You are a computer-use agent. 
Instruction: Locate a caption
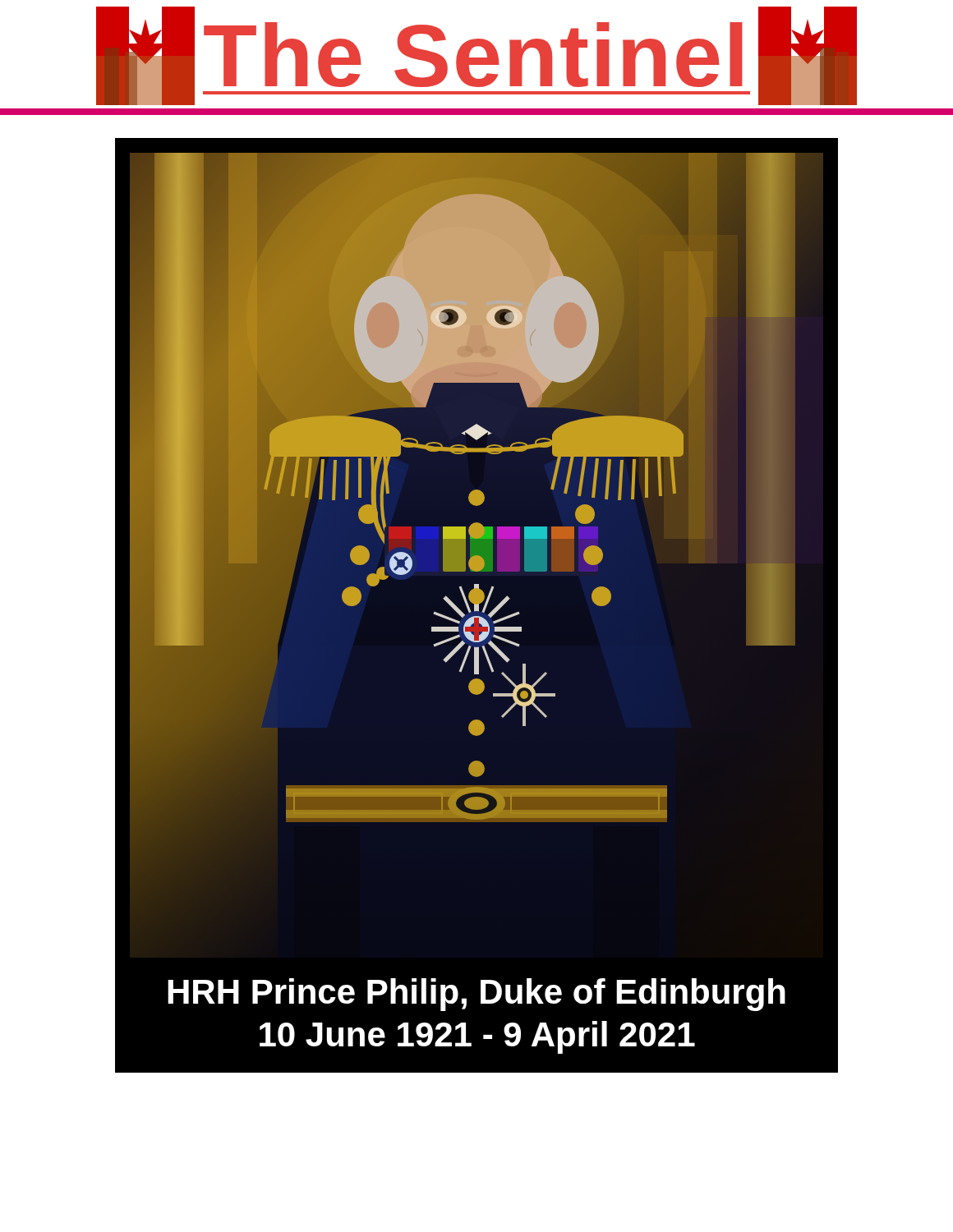point(476,1014)
